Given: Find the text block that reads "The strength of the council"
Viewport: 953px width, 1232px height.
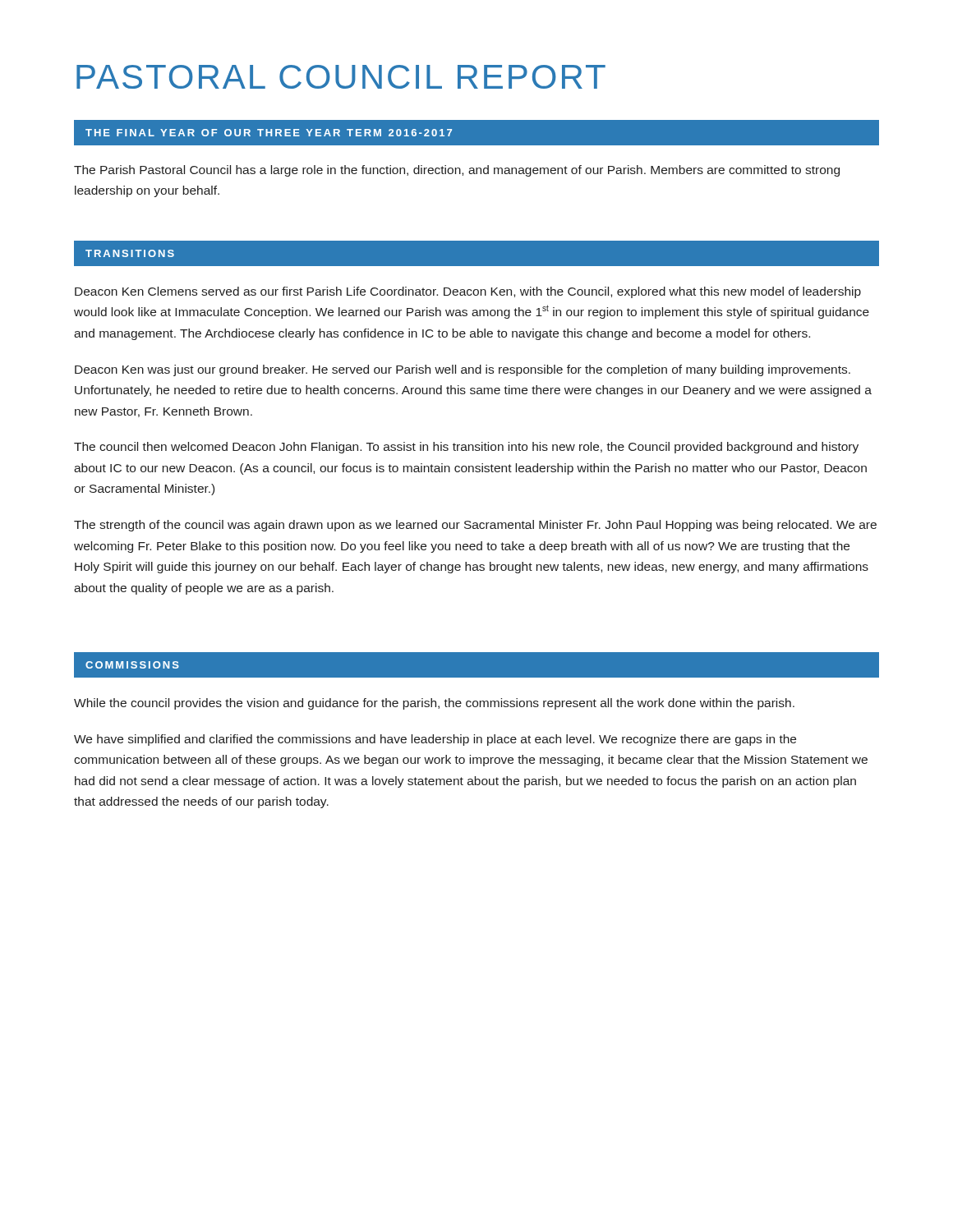Looking at the screenshot, I should [x=476, y=556].
